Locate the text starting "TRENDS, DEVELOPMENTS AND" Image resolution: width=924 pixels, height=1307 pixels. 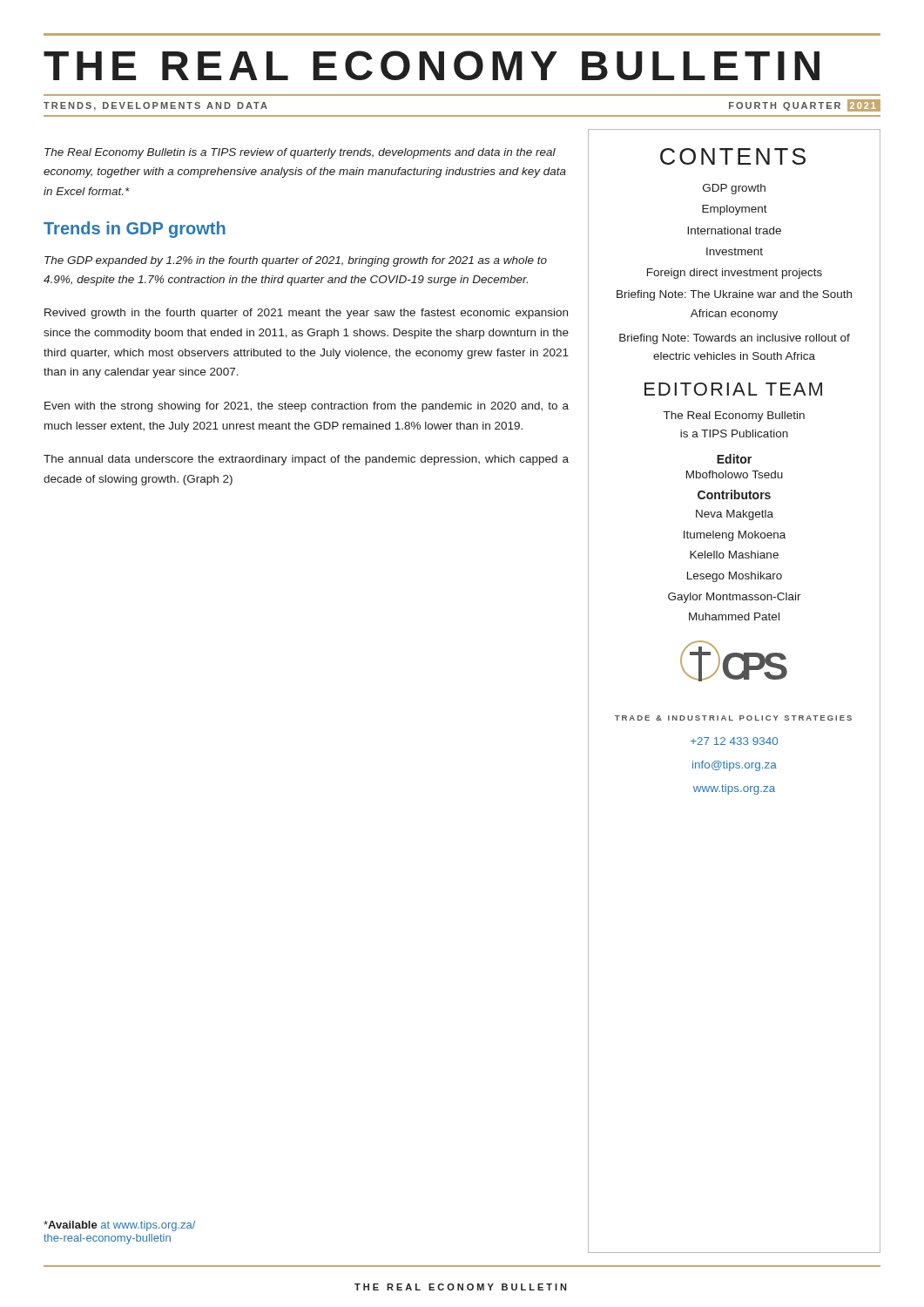[156, 105]
